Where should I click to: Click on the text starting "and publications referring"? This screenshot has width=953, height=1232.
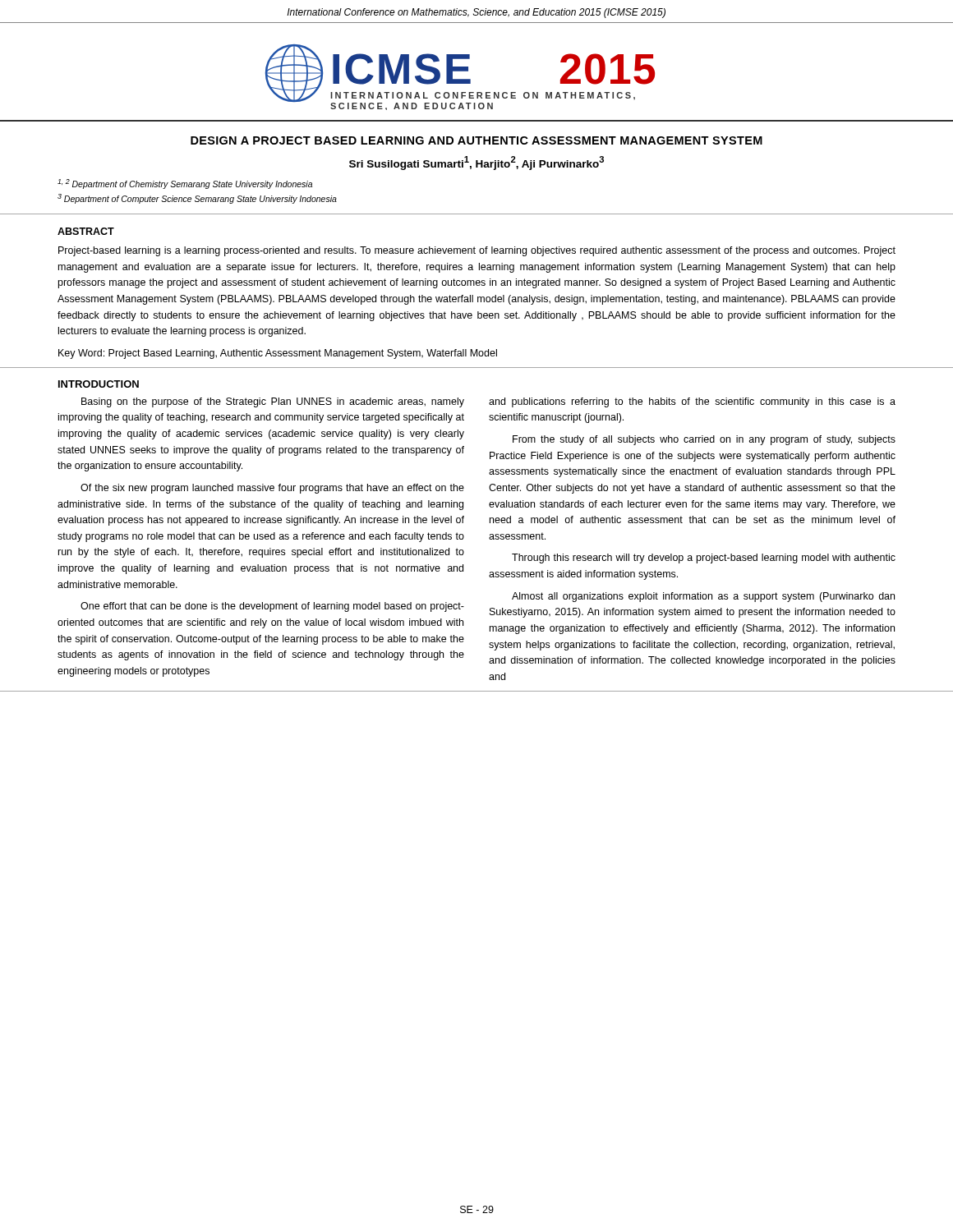692,402
